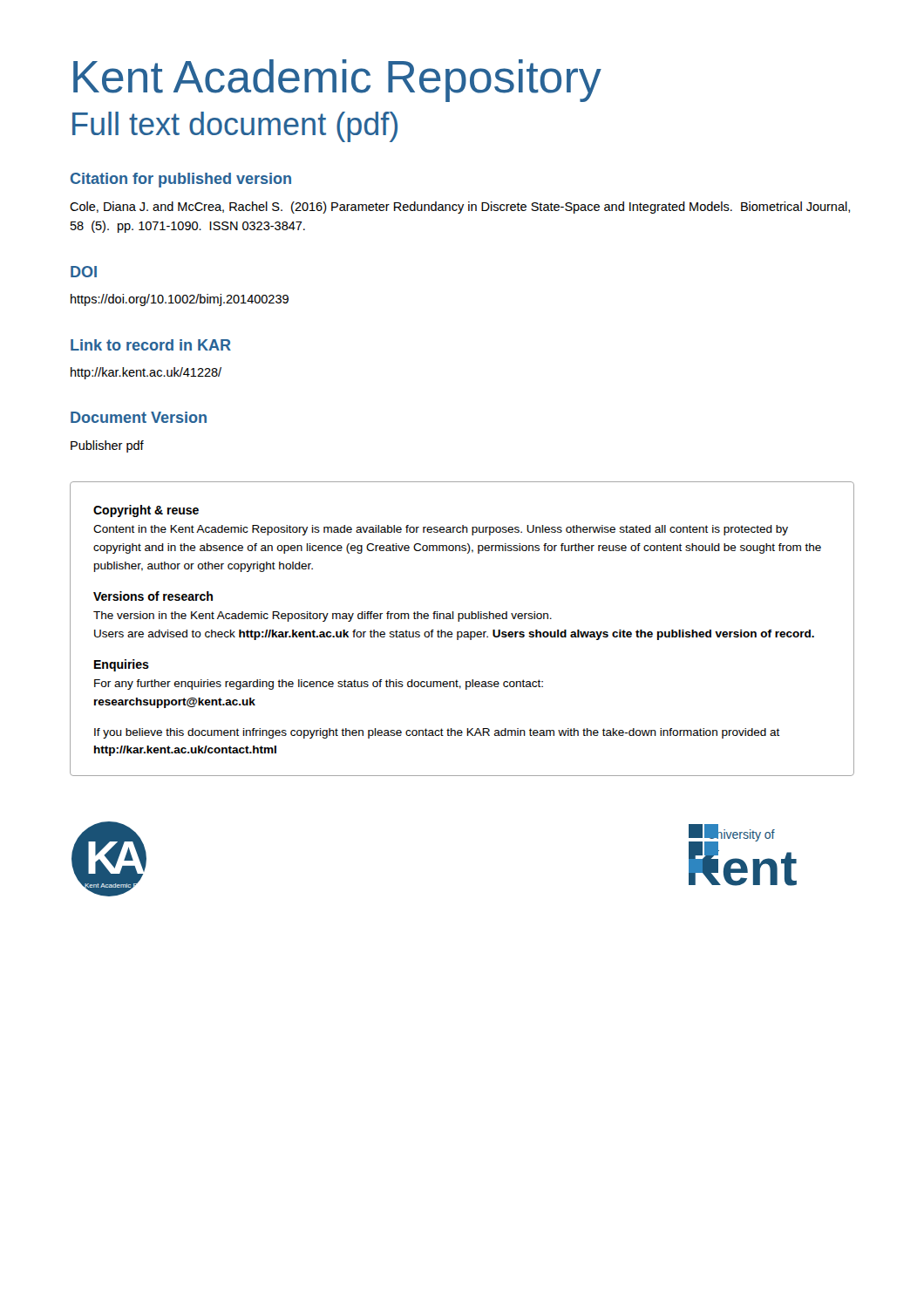The height and width of the screenshot is (1308, 924).
Task: Select the section header that reads "Document Version"
Action: coord(139,417)
